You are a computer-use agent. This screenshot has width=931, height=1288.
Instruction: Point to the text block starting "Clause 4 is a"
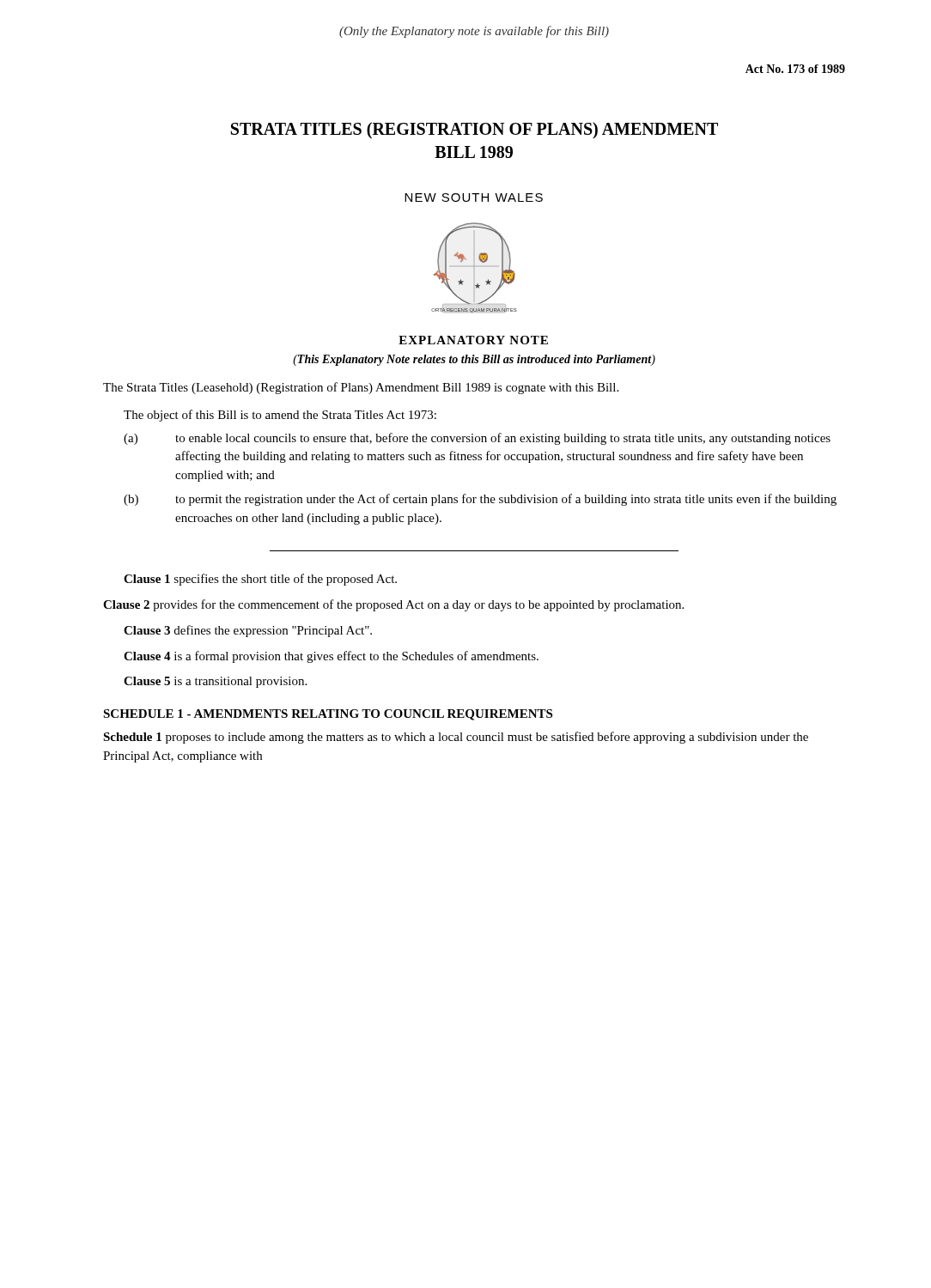pyautogui.click(x=331, y=656)
